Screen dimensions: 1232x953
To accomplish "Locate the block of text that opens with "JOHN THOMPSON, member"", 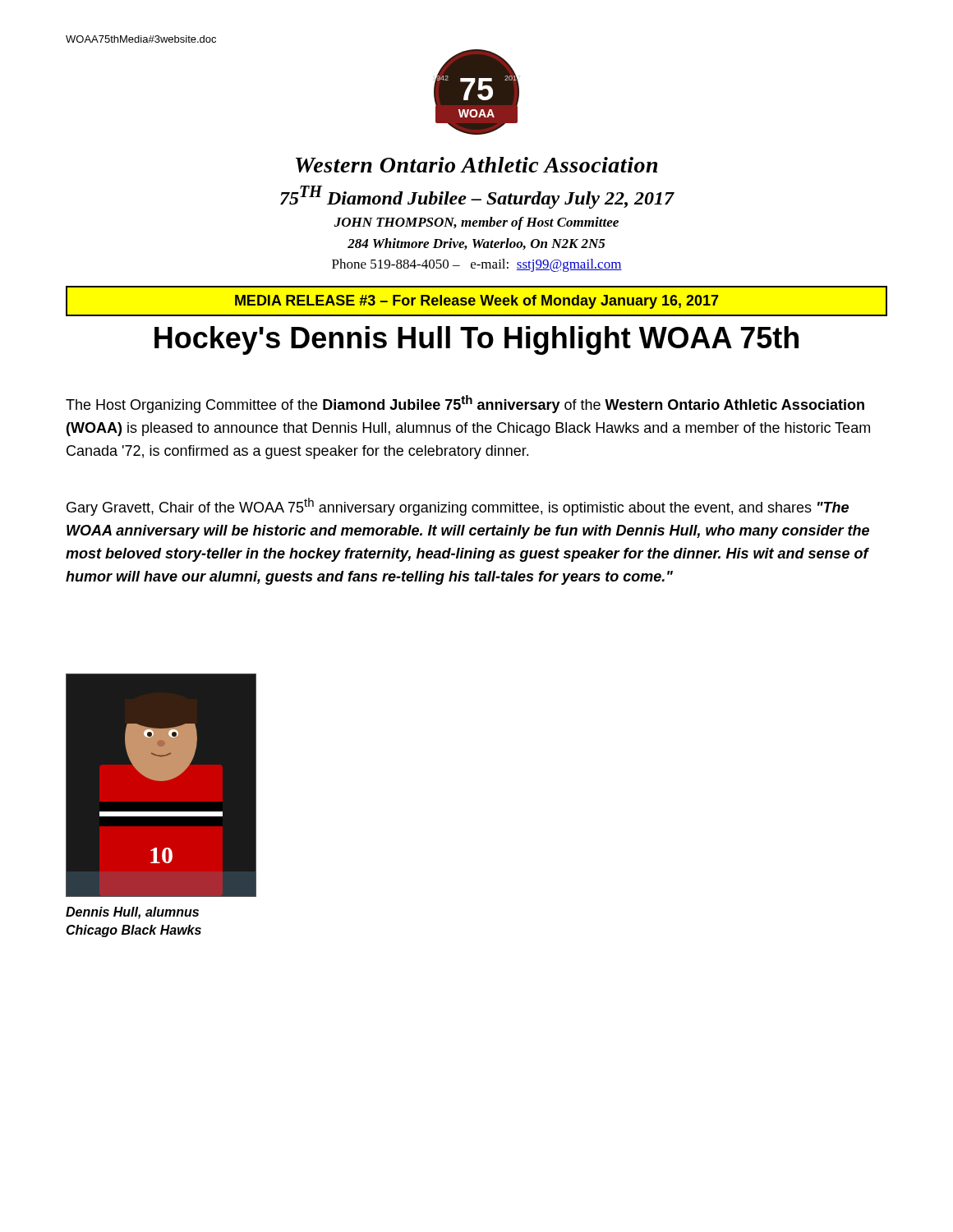I will pos(476,243).
